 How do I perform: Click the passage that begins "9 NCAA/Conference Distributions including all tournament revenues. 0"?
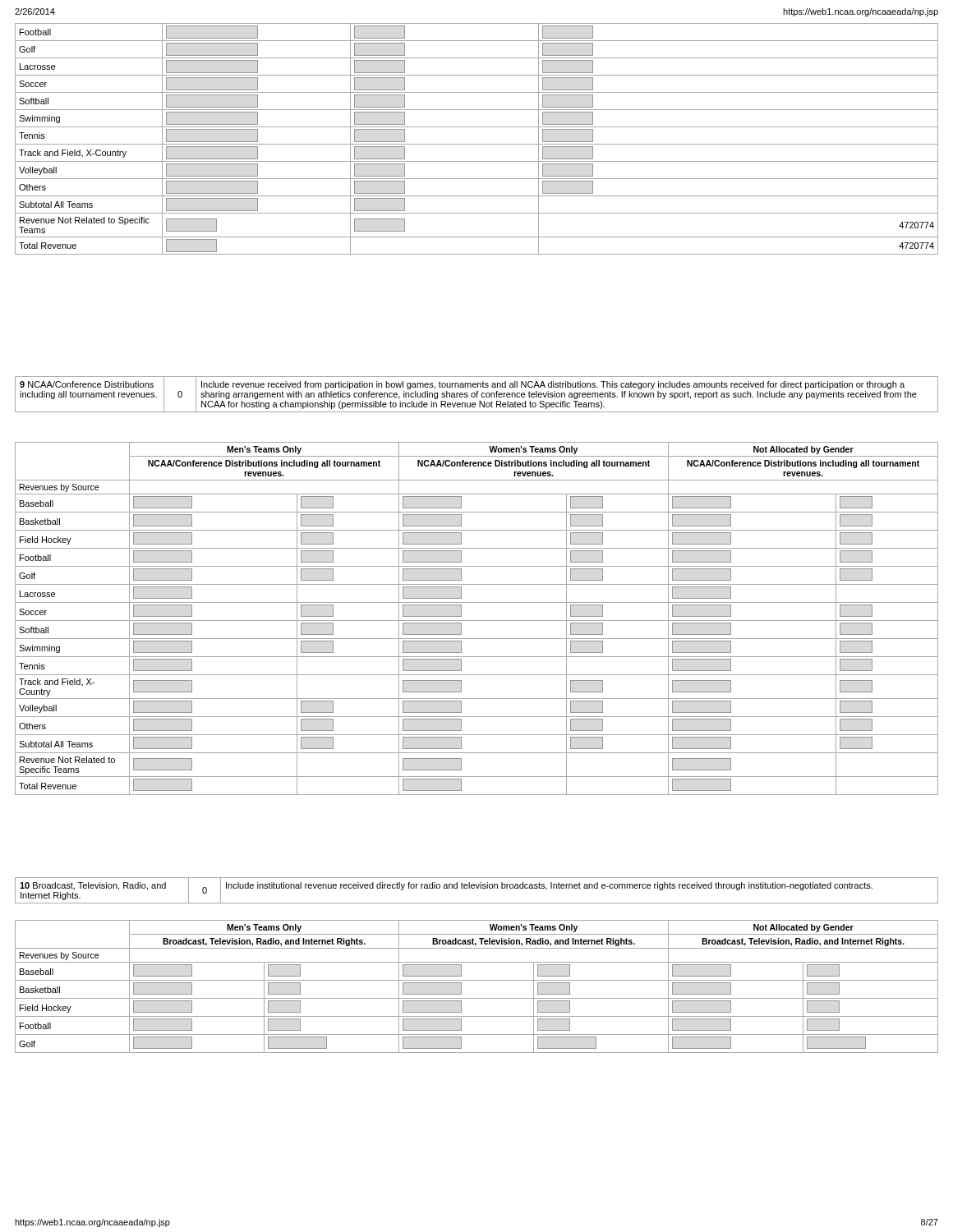click(x=476, y=394)
